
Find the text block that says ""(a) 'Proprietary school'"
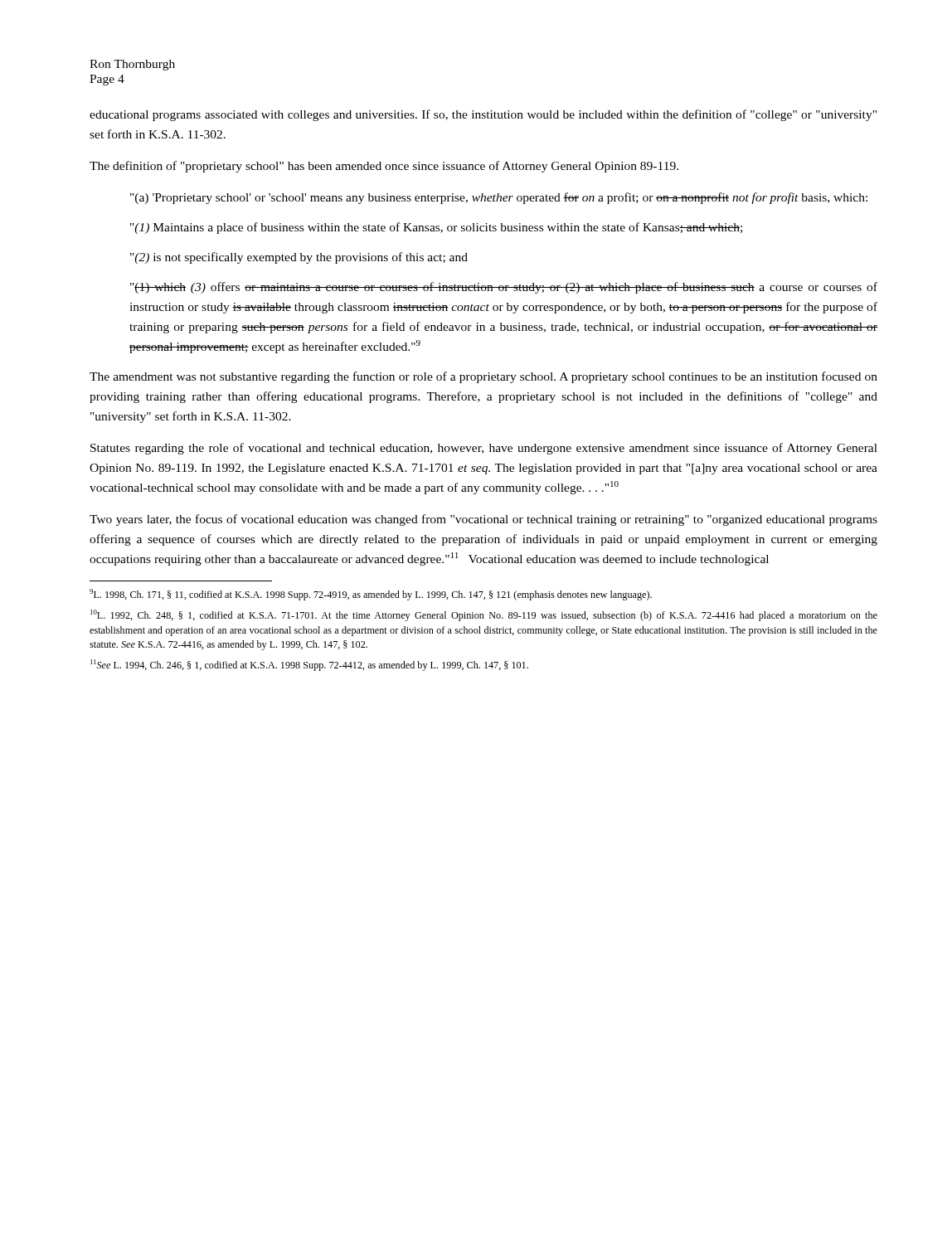(499, 197)
